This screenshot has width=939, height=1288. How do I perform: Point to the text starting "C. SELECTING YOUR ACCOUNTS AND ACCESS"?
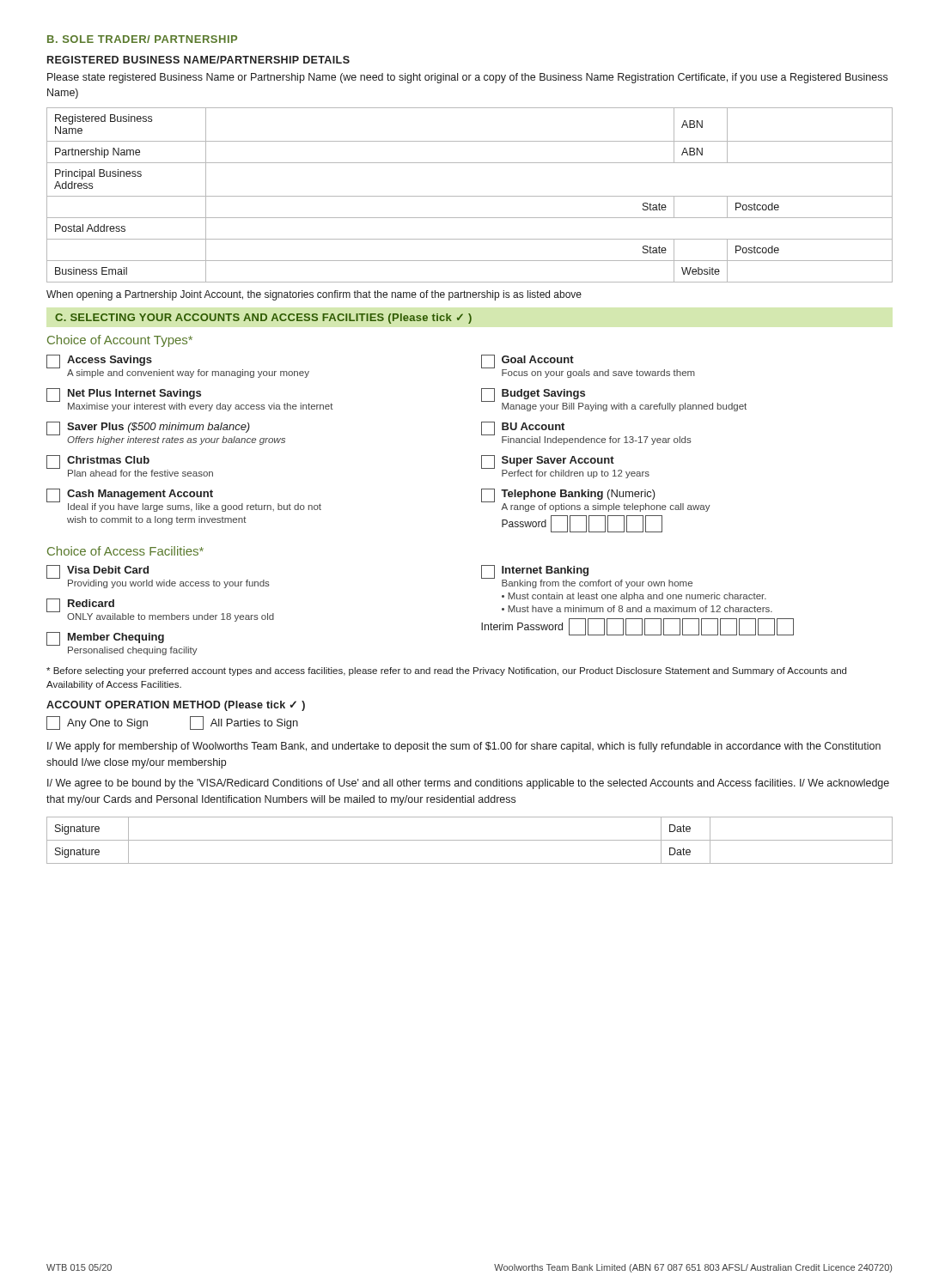click(x=264, y=317)
